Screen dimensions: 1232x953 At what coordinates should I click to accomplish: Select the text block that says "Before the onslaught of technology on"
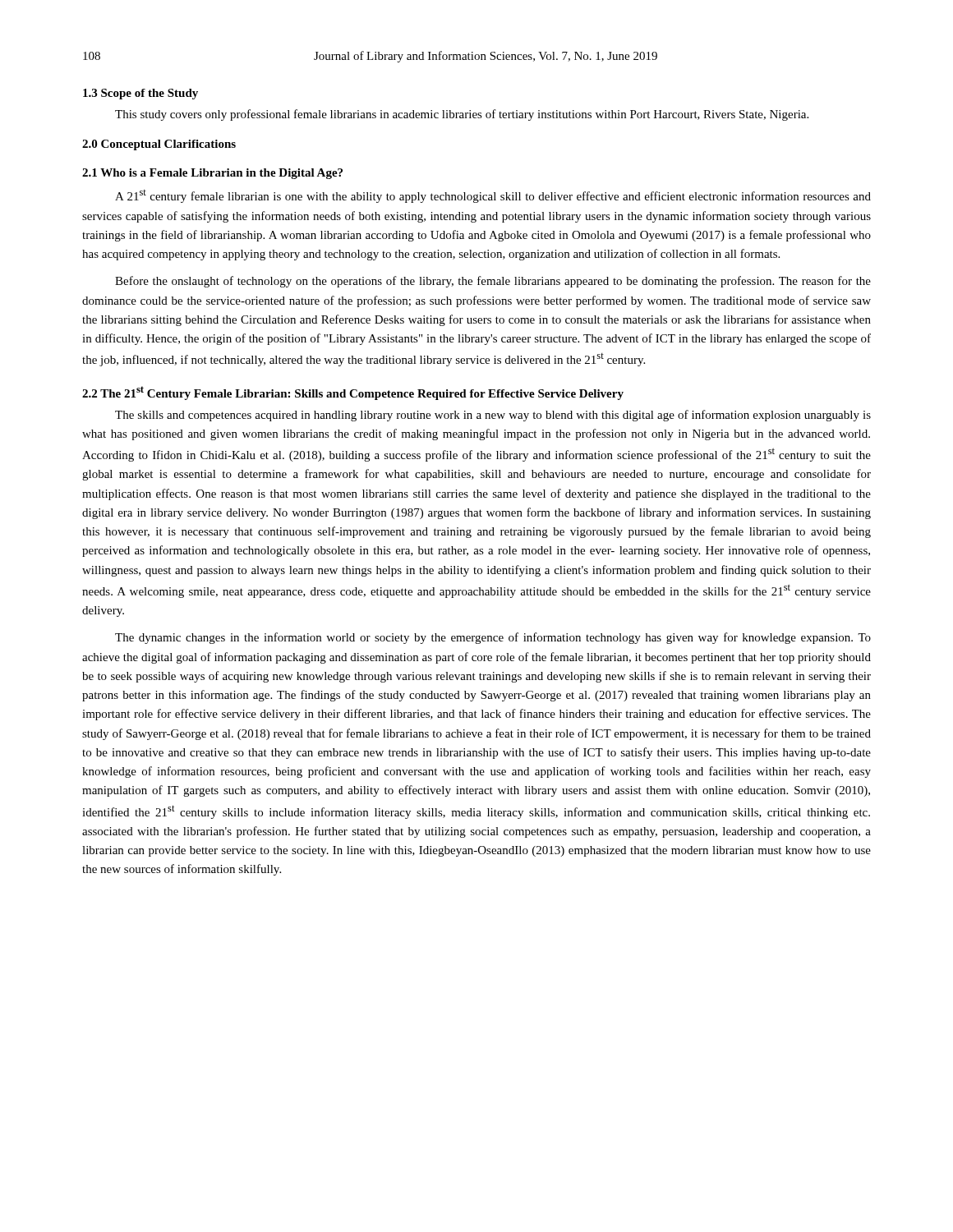point(476,321)
